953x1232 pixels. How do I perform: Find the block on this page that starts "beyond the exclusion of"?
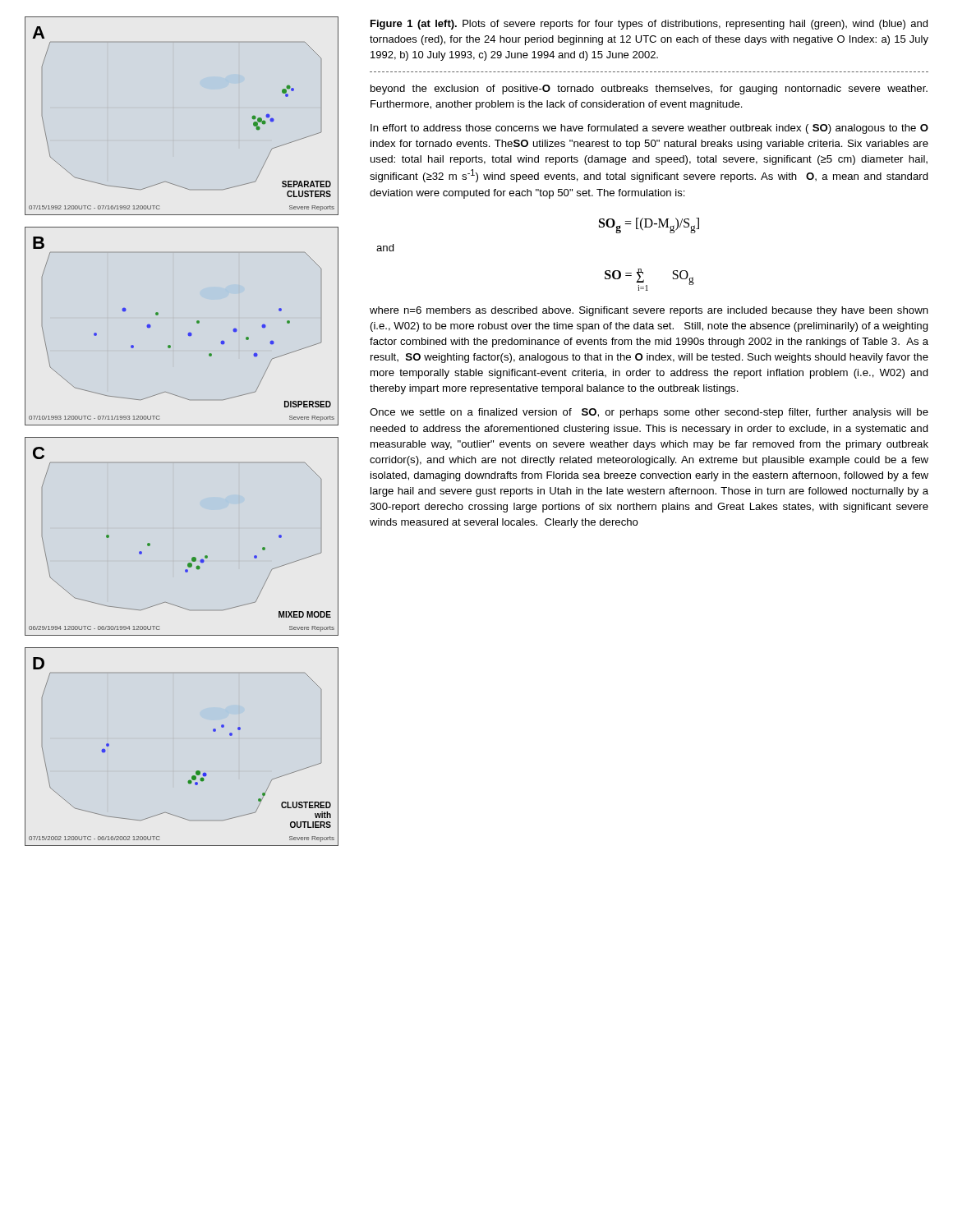(x=649, y=96)
